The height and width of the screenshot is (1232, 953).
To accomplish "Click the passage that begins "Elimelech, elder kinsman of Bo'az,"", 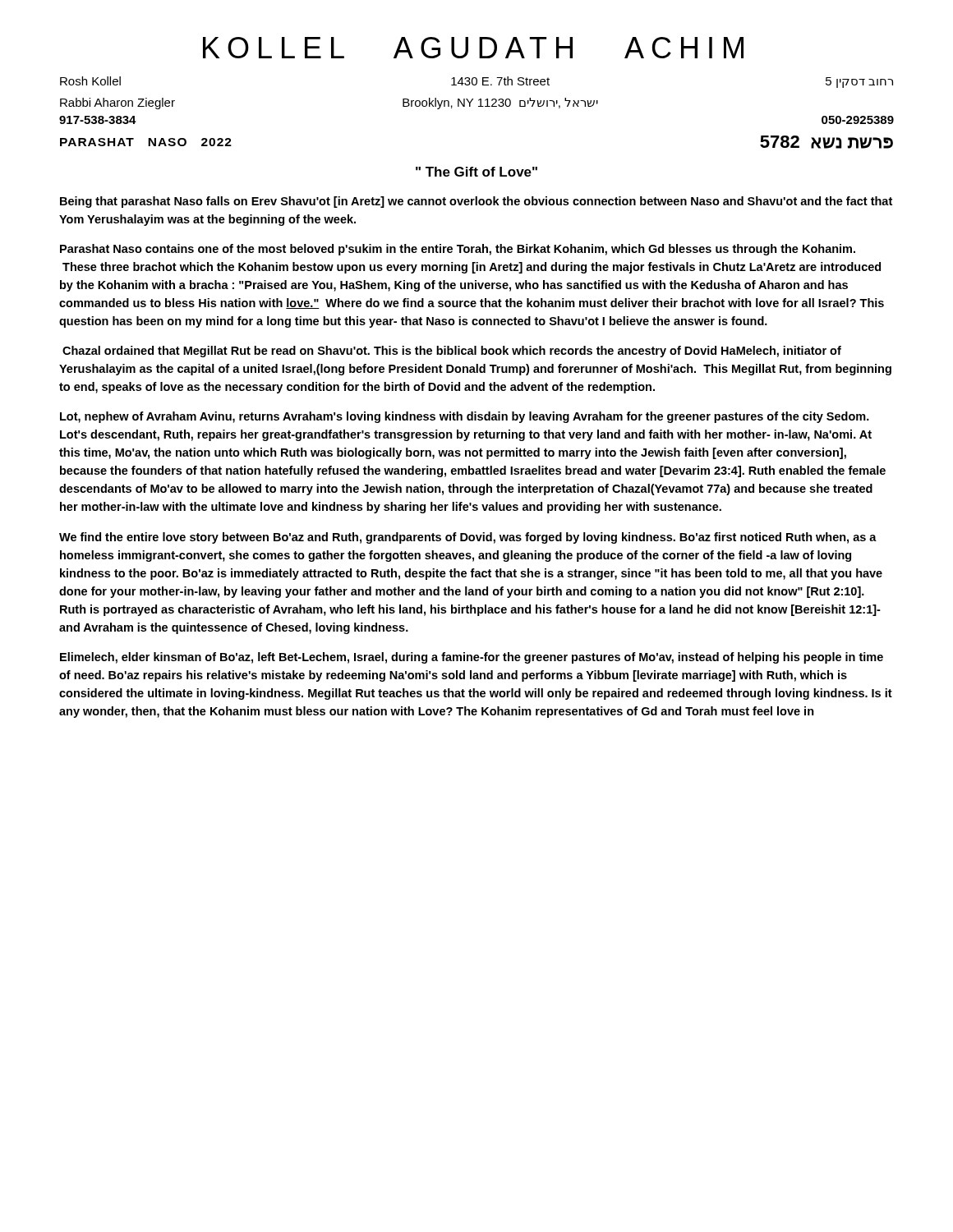I will [x=475, y=684].
